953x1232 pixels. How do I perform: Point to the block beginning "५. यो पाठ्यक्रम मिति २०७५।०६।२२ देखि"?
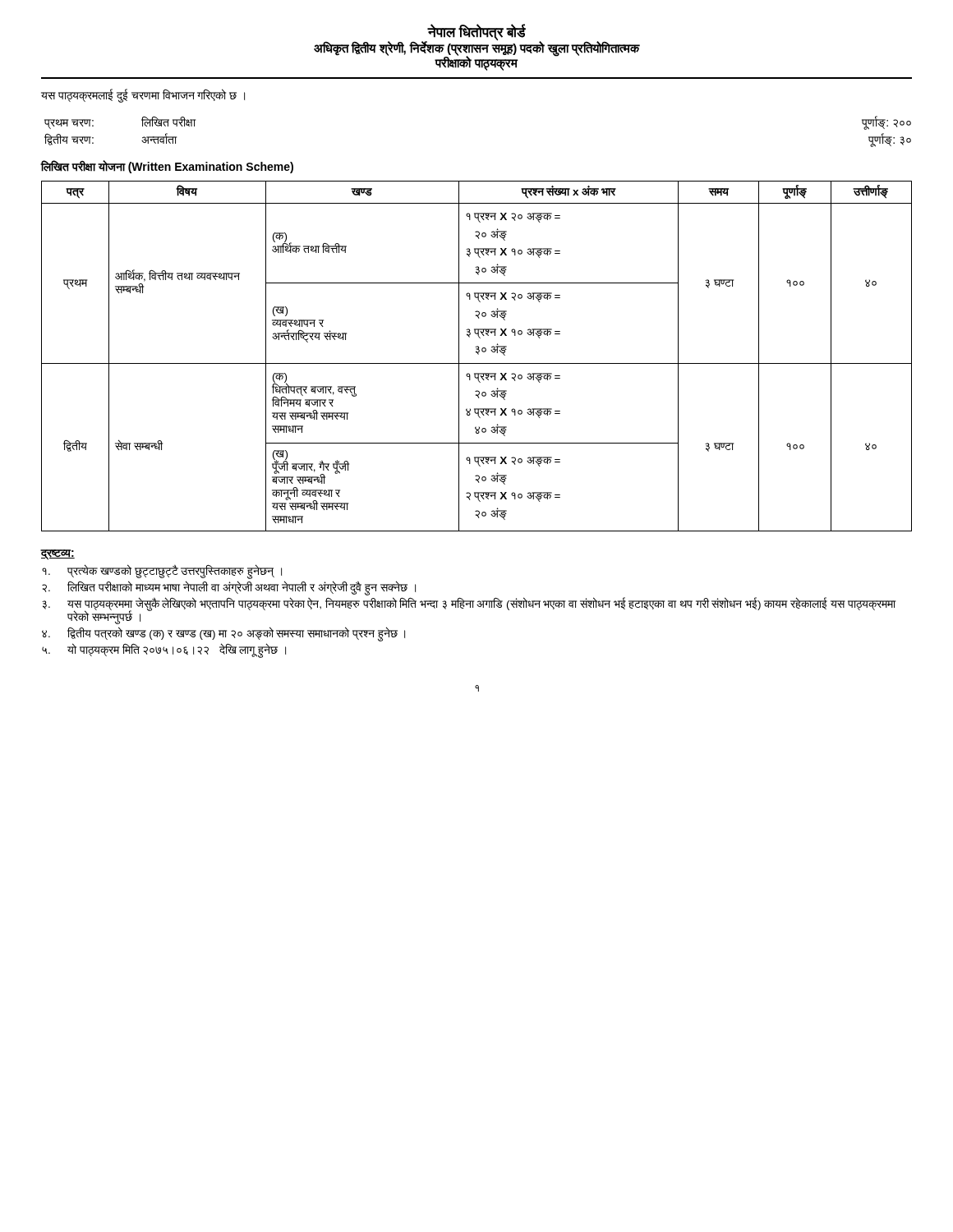pyautogui.click(x=164, y=651)
